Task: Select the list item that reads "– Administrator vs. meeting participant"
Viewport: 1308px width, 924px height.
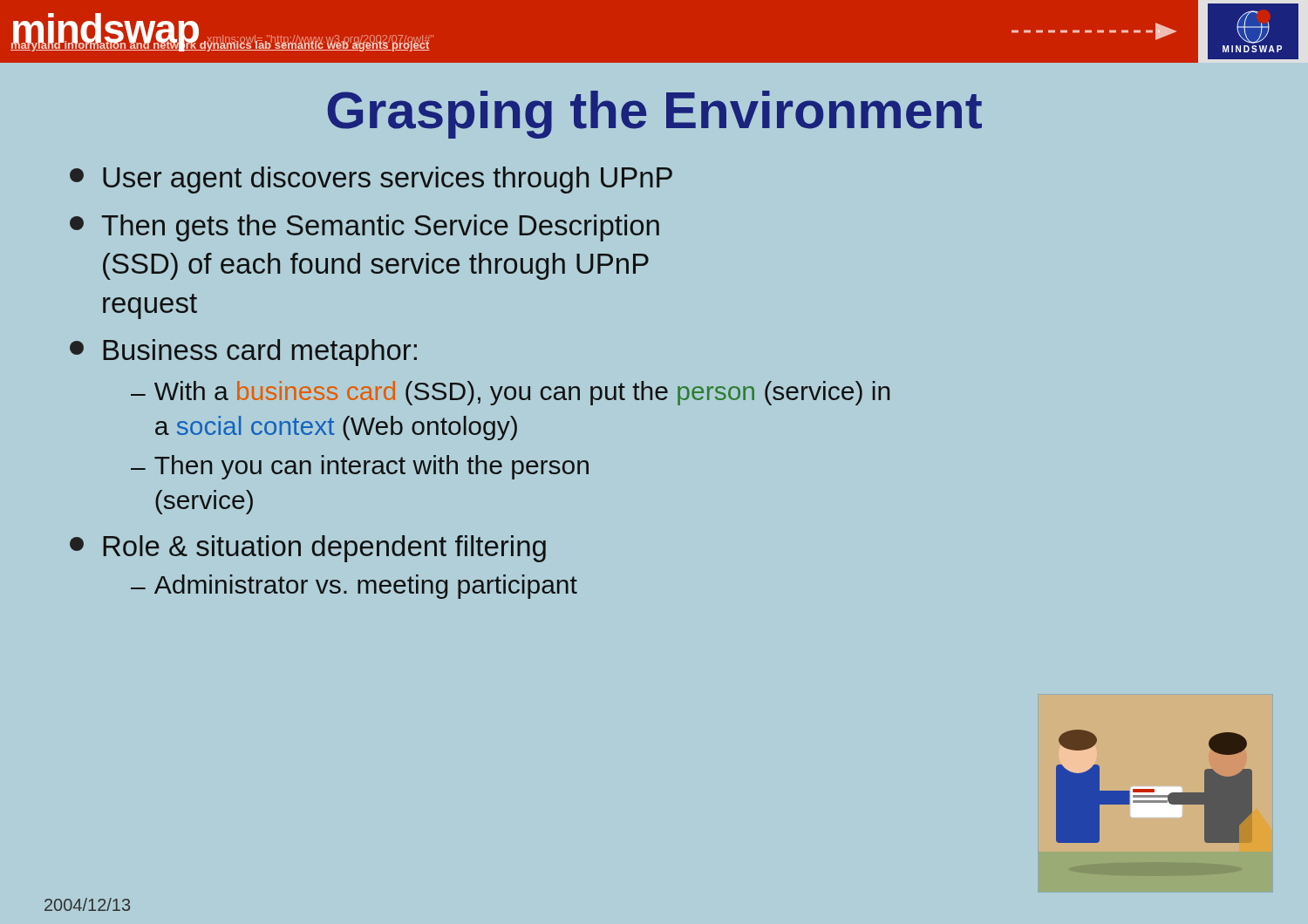Action: pos(354,586)
